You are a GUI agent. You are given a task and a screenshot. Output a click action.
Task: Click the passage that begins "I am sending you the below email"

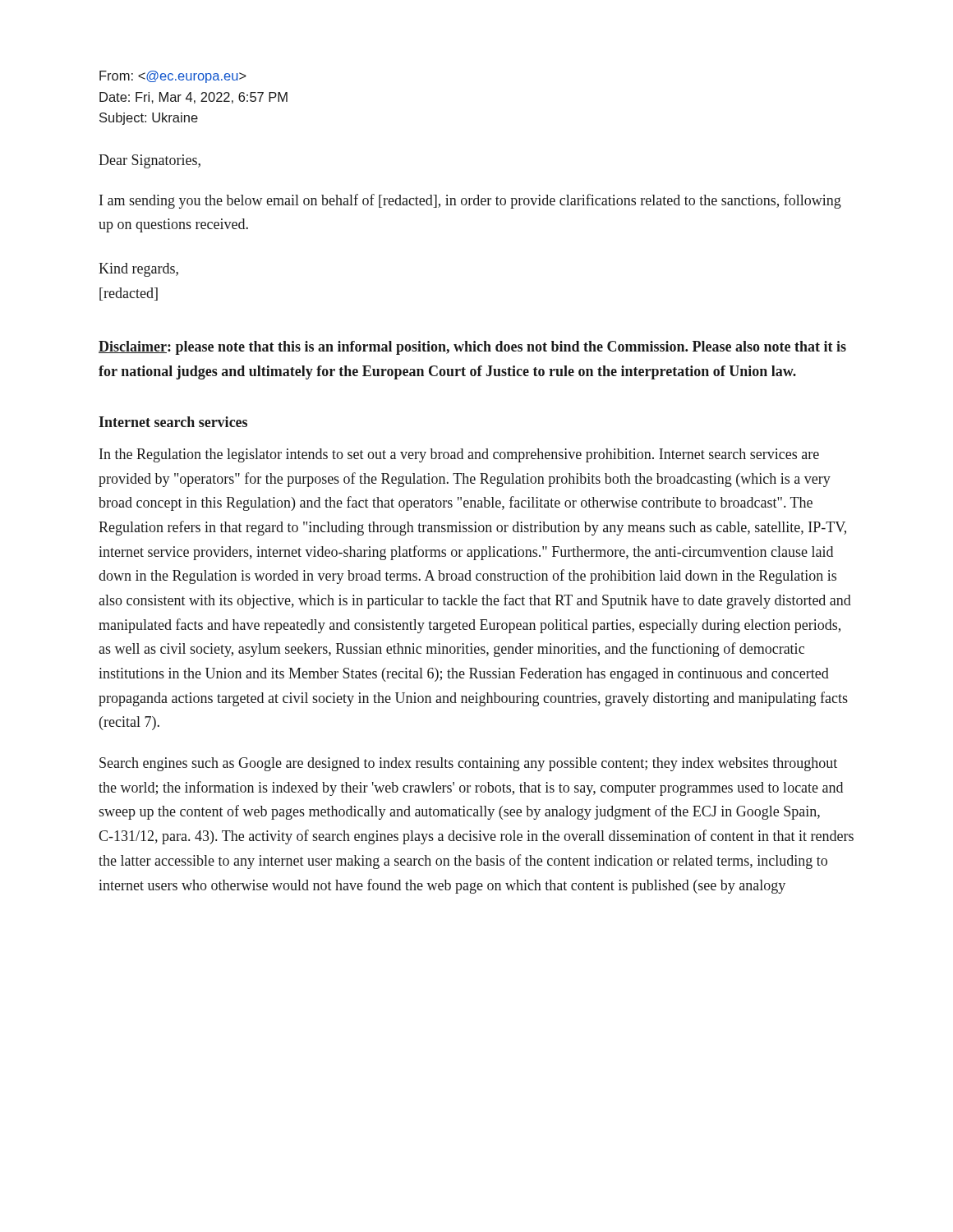click(x=470, y=212)
